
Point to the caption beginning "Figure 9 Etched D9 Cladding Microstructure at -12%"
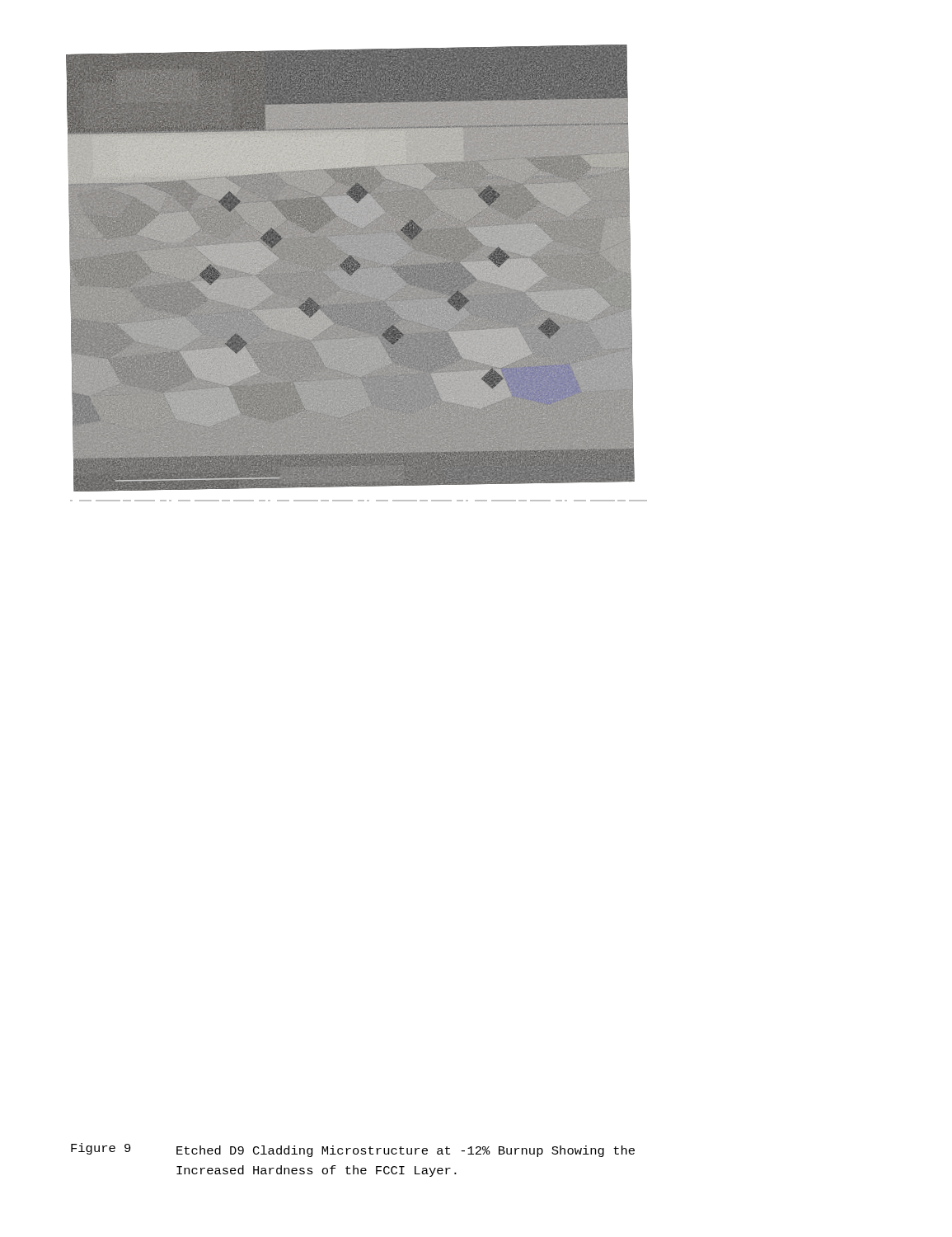353,1161
